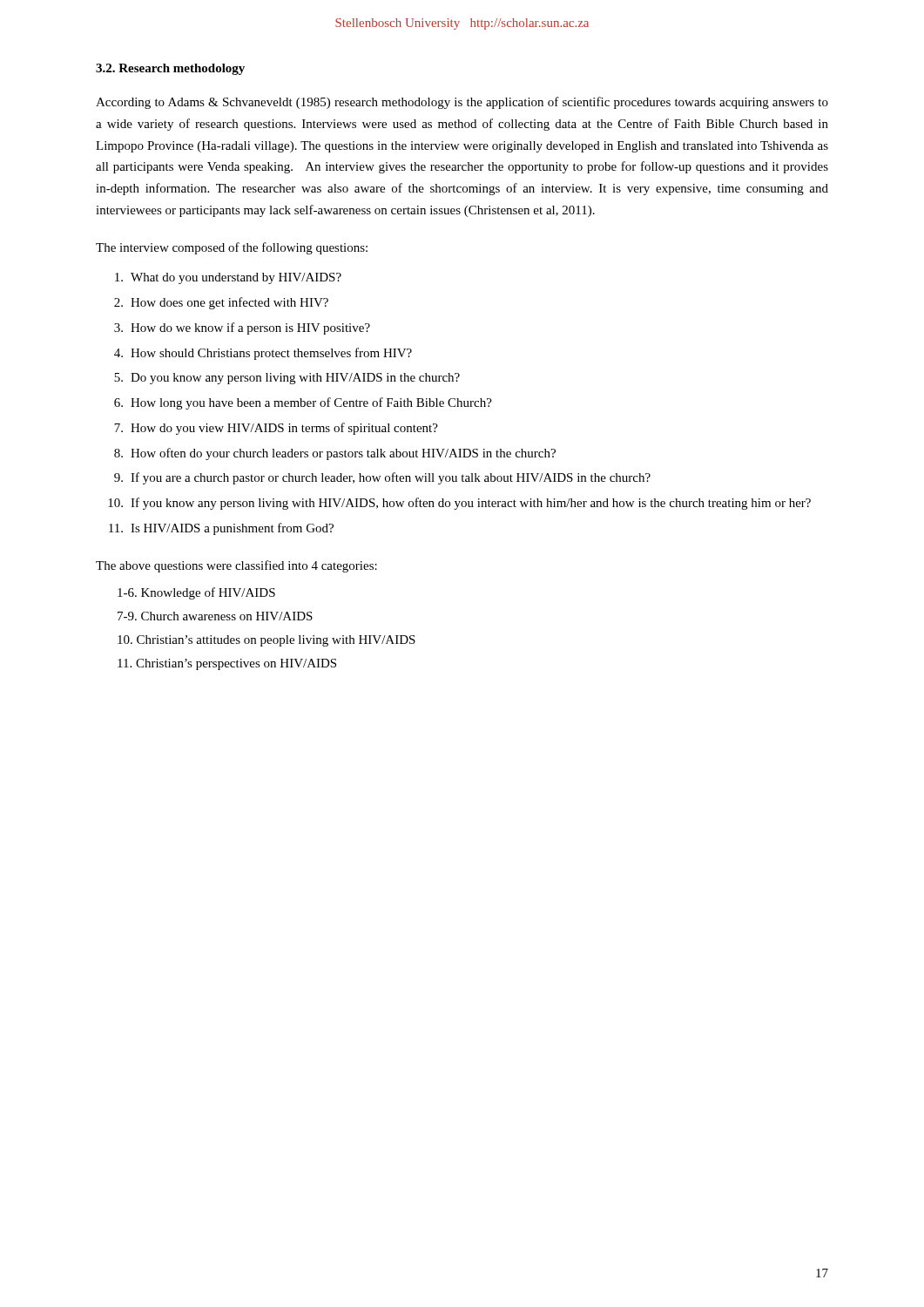Viewport: 924px width, 1307px height.
Task: Point to the block beginning "7-9. Church awareness on"
Action: click(x=215, y=616)
